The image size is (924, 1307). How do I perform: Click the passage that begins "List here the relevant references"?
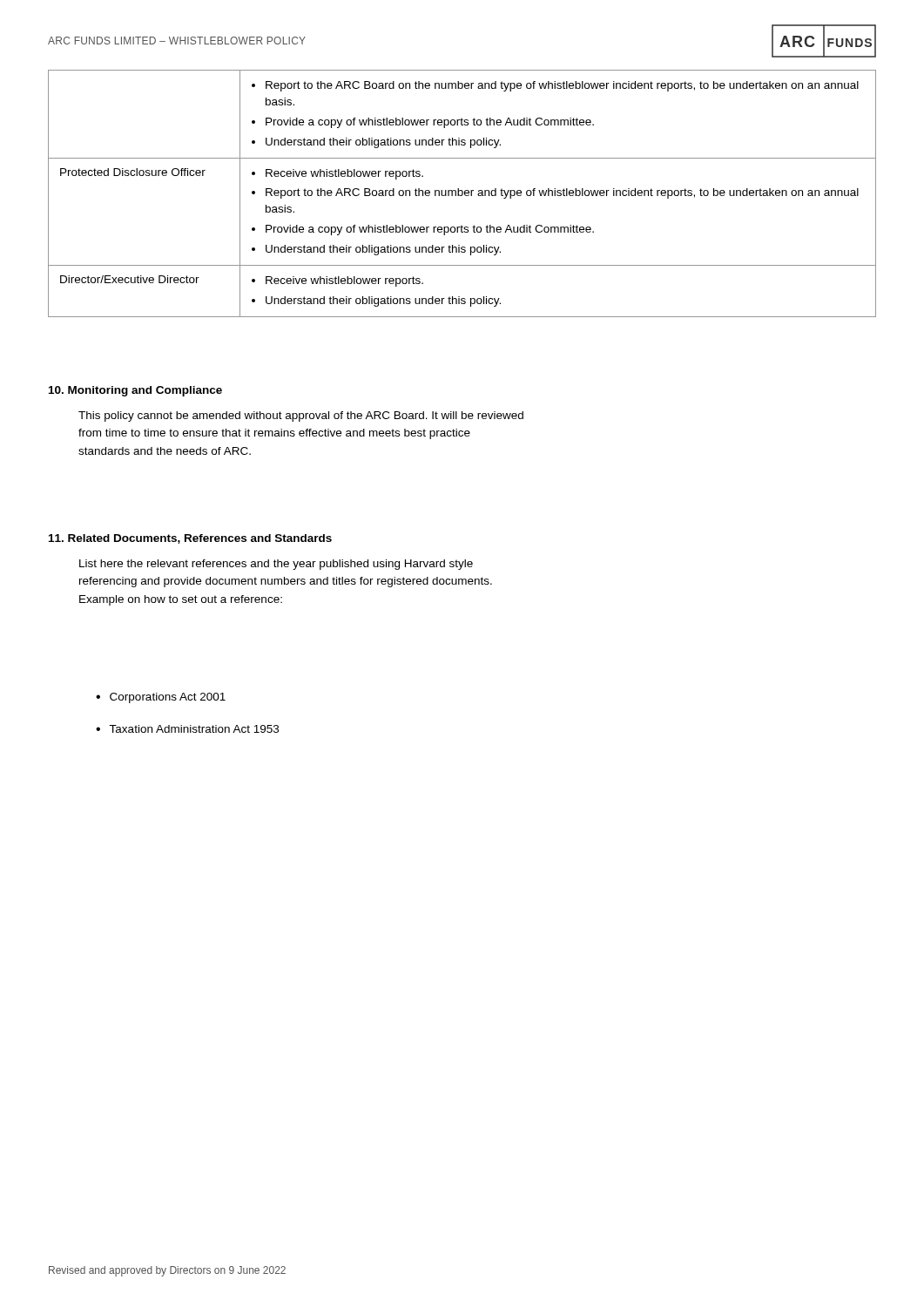pyautogui.click(x=286, y=581)
